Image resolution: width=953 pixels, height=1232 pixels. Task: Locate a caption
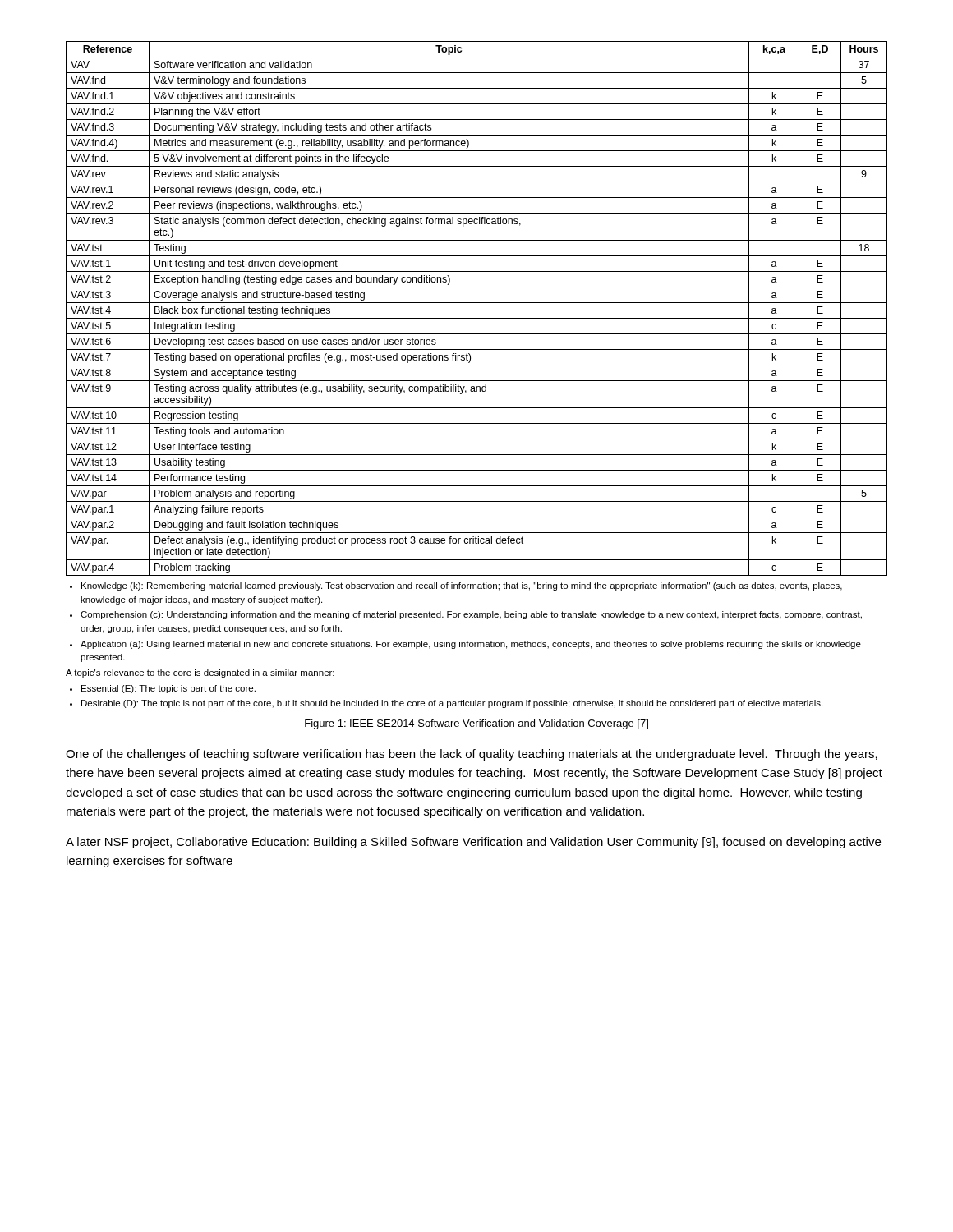click(x=476, y=723)
